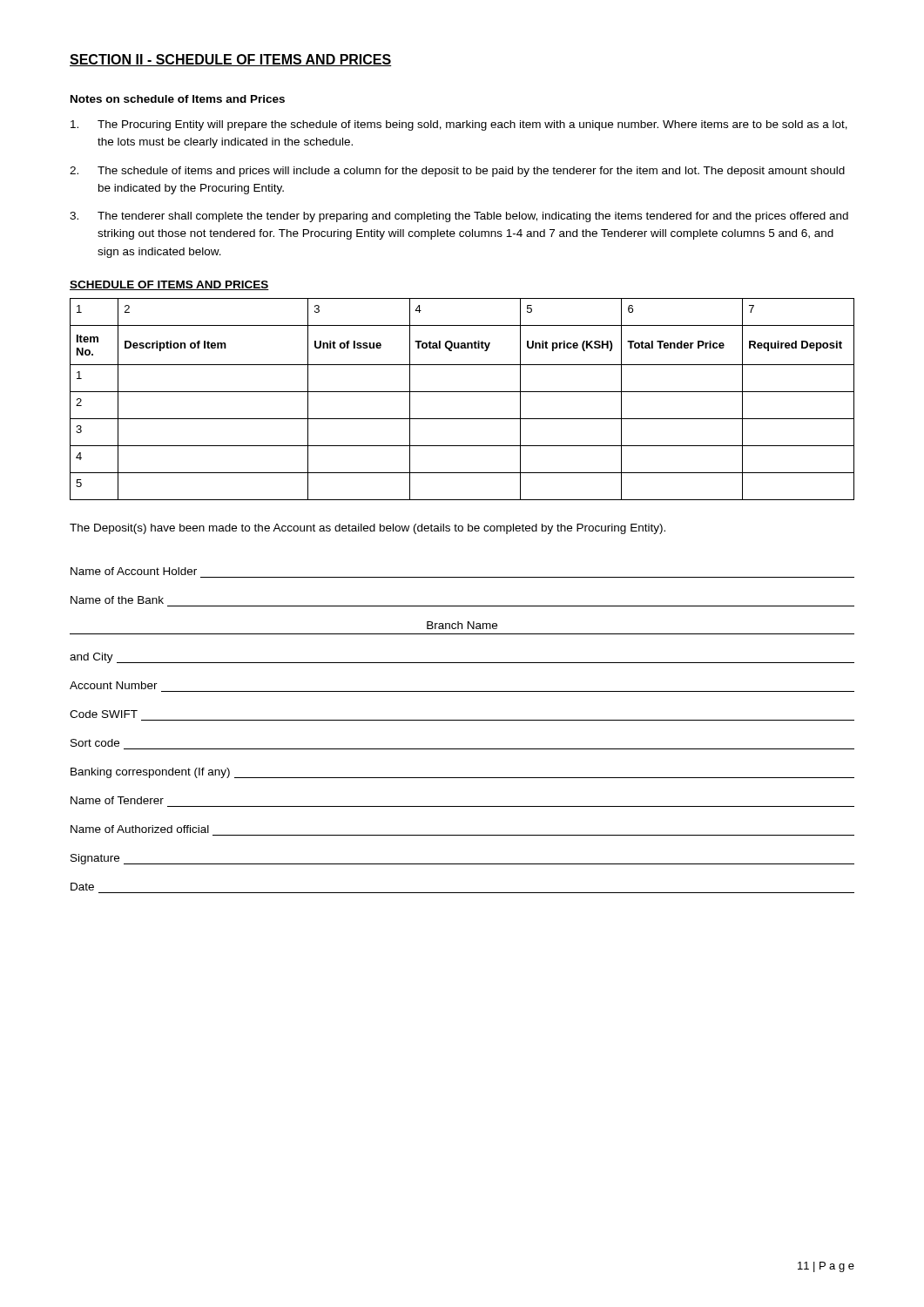Select the region starting "Name of the Bank"

[x=462, y=598]
